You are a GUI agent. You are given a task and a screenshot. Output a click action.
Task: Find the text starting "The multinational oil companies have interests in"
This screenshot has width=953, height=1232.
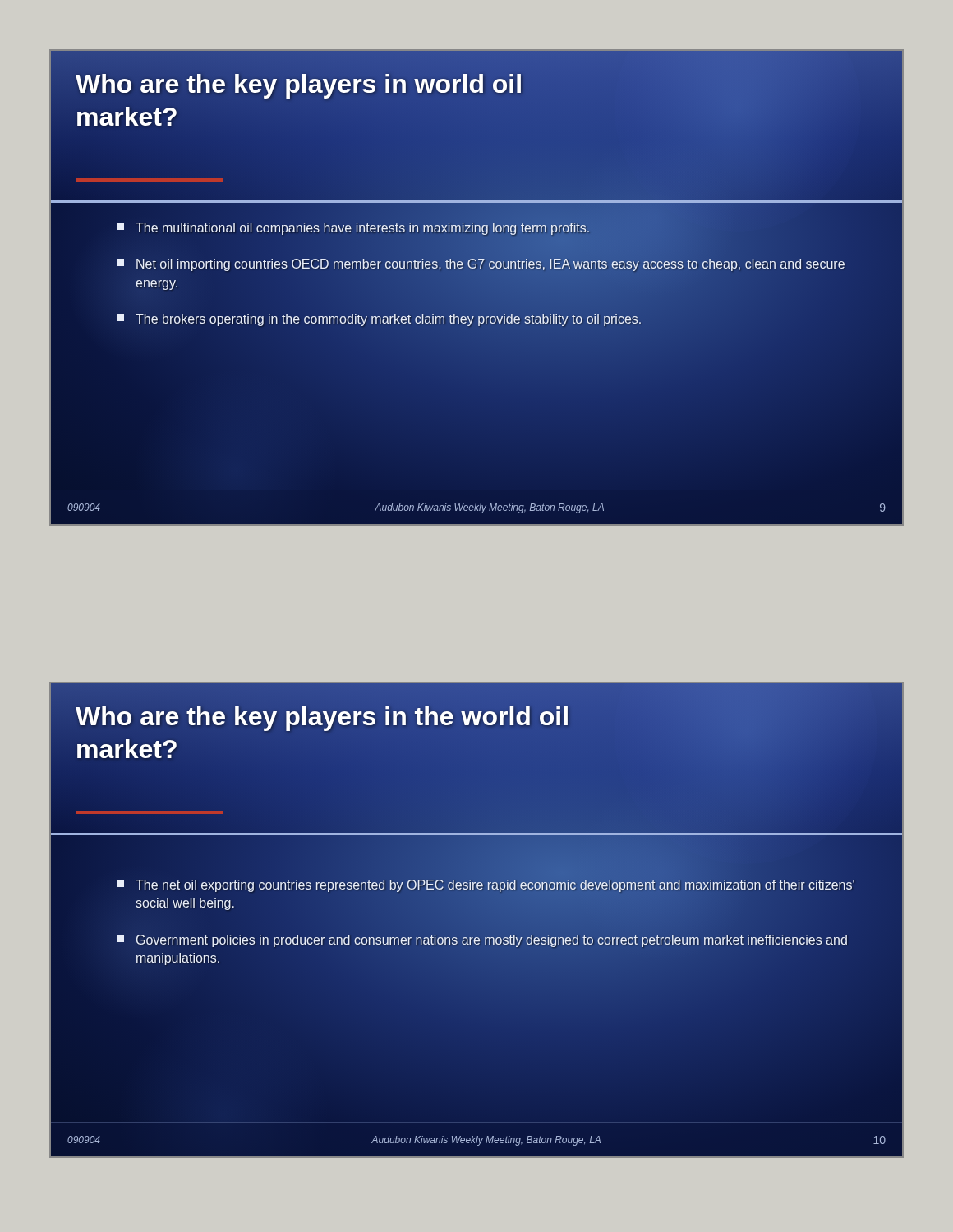[x=493, y=228]
